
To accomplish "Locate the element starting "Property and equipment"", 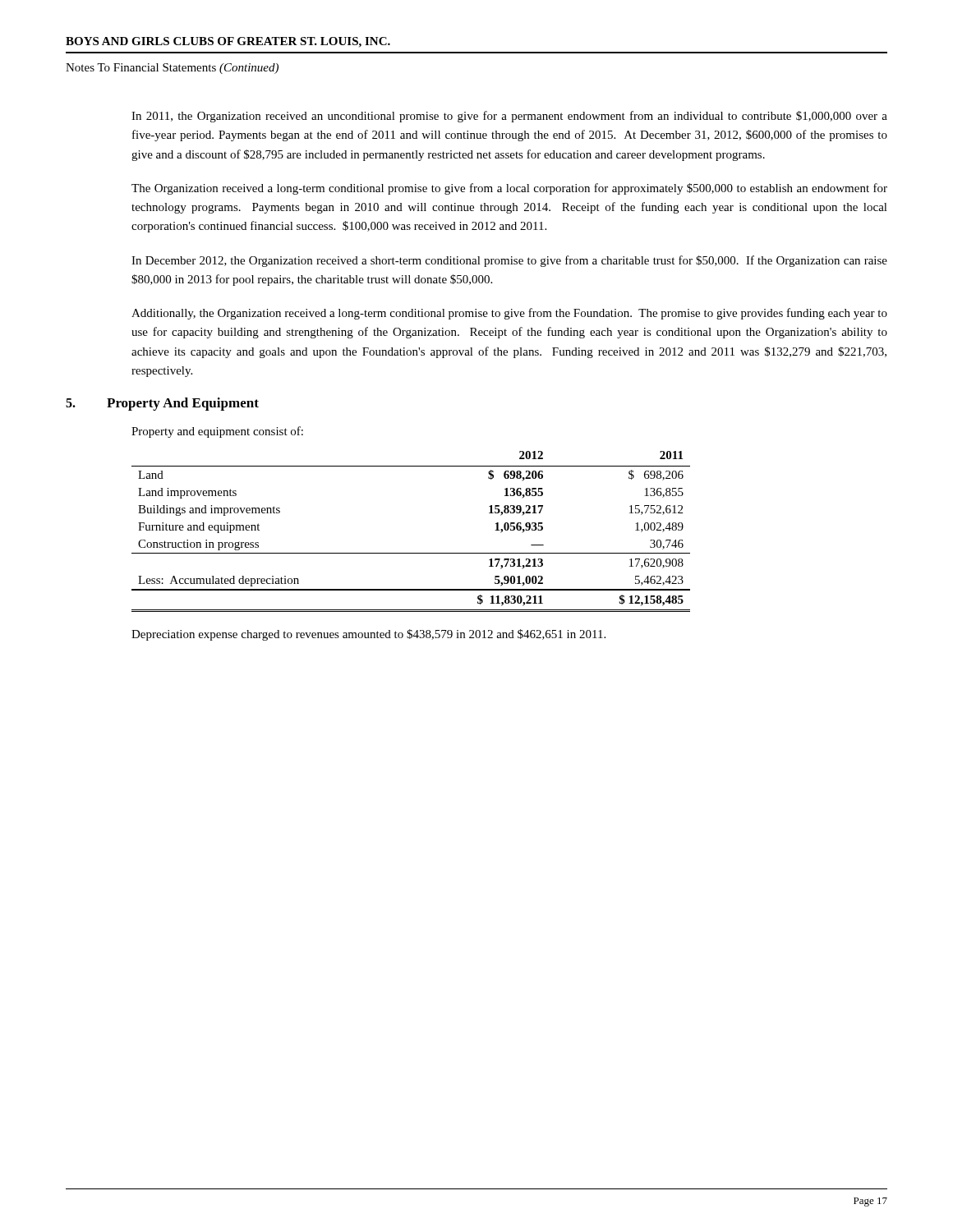I will tap(218, 431).
